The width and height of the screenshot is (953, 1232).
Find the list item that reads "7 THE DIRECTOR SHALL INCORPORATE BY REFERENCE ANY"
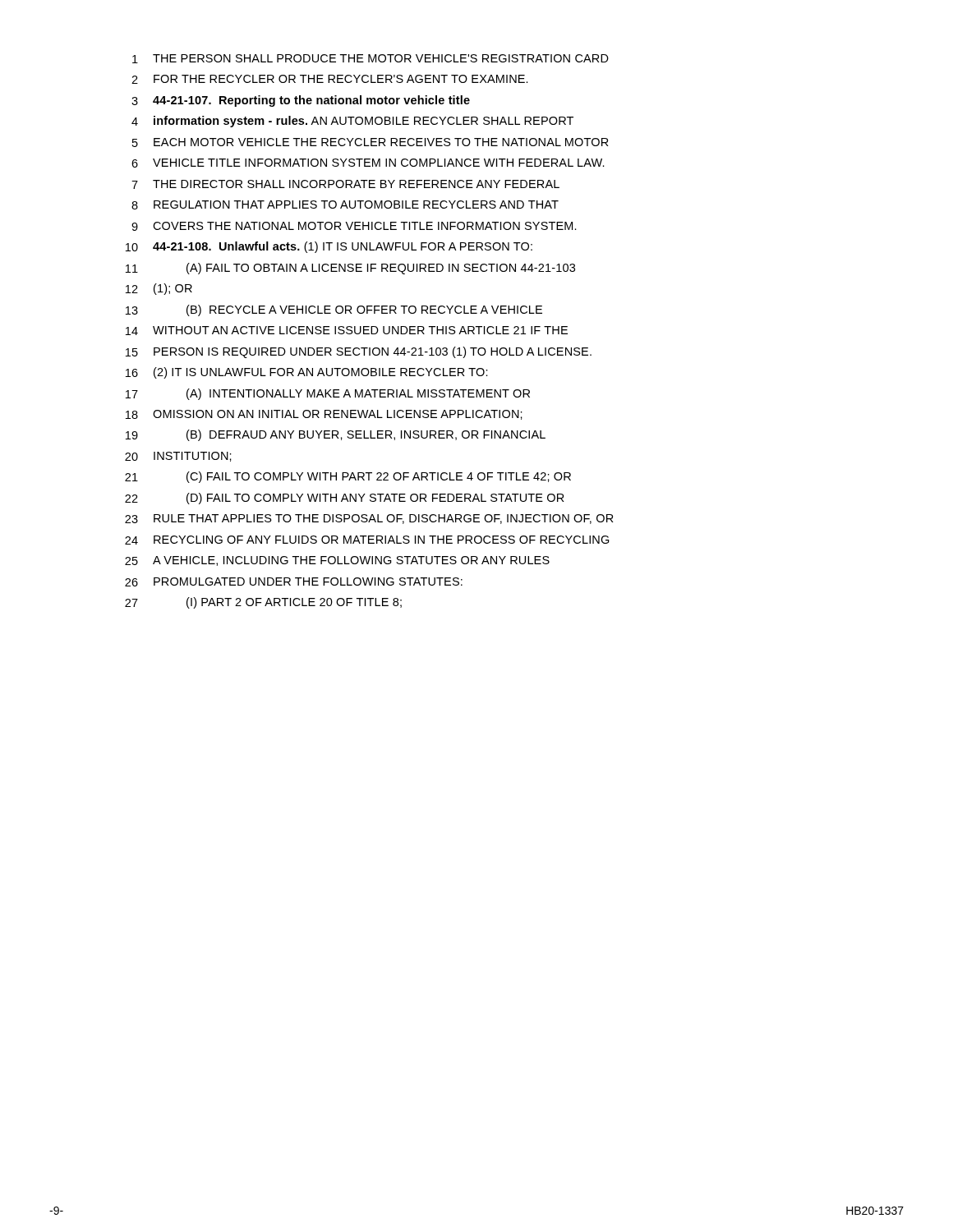pyautogui.click(x=493, y=184)
